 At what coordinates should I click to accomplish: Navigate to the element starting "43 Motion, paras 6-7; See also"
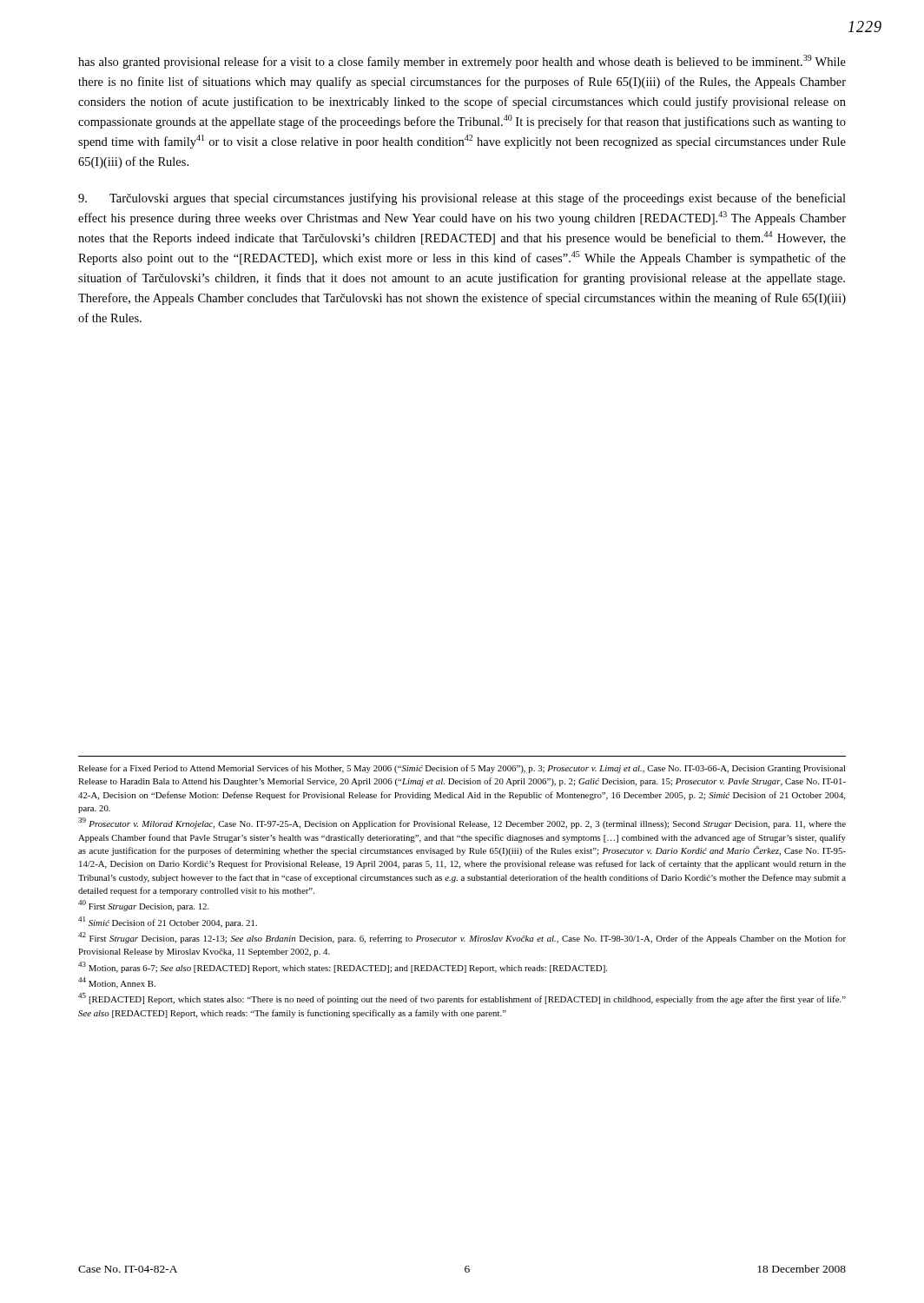(343, 967)
